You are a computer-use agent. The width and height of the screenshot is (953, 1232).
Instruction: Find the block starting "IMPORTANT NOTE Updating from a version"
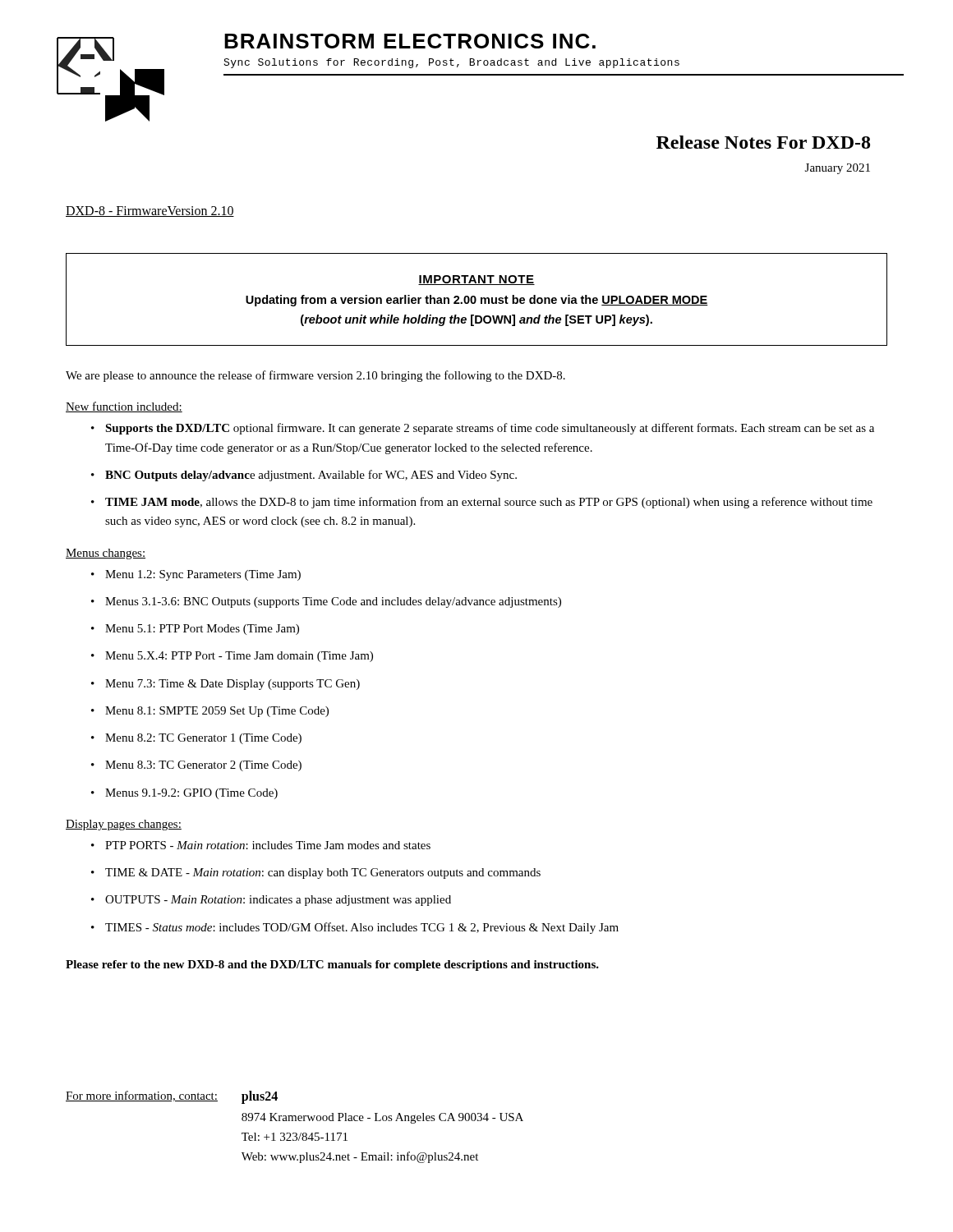[476, 299]
